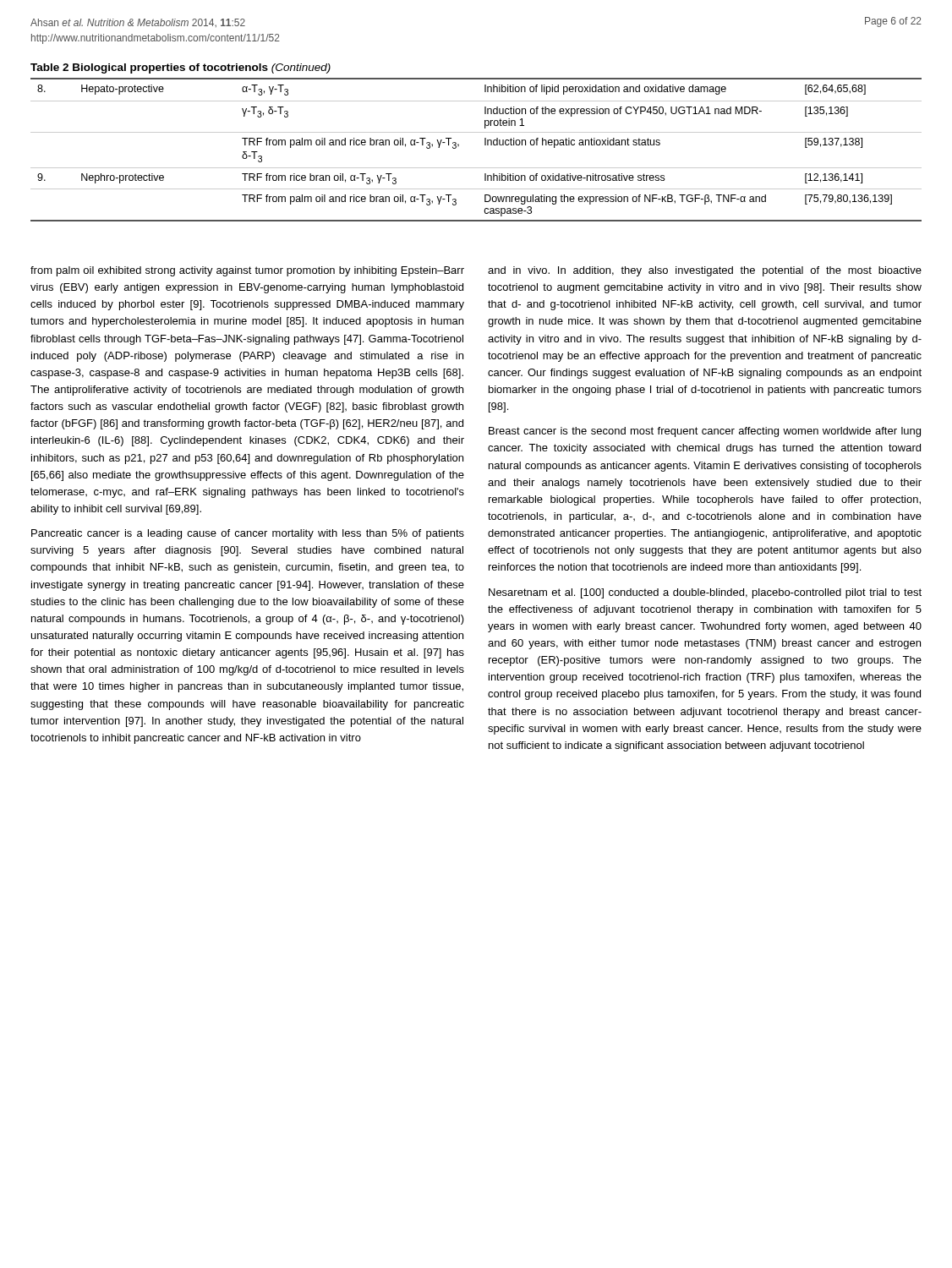The height and width of the screenshot is (1268, 952).
Task: Click the caption
Action: (x=181, y=67)
